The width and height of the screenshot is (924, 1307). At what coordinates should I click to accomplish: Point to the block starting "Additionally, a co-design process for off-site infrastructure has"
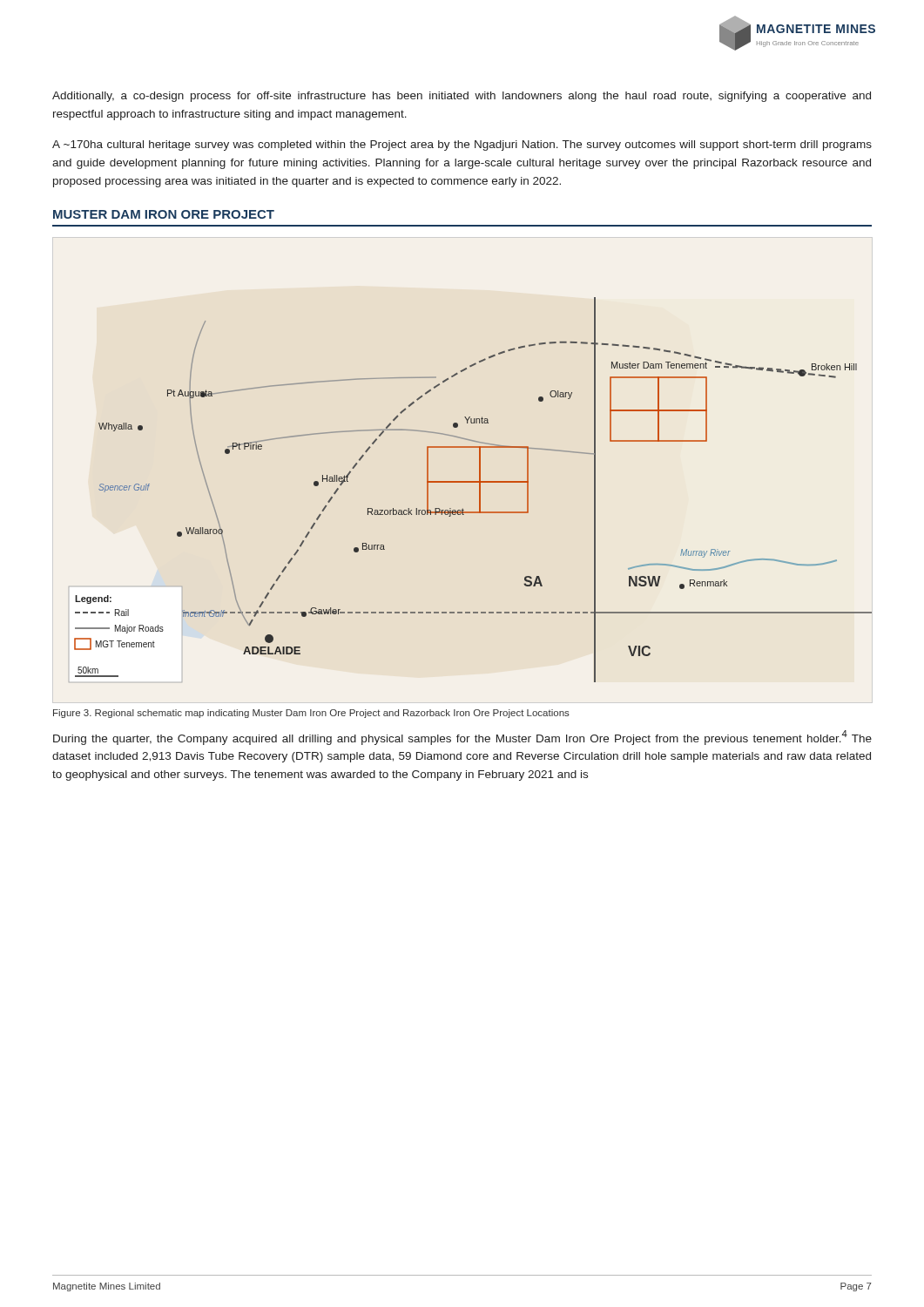click(x=462, y=104)
